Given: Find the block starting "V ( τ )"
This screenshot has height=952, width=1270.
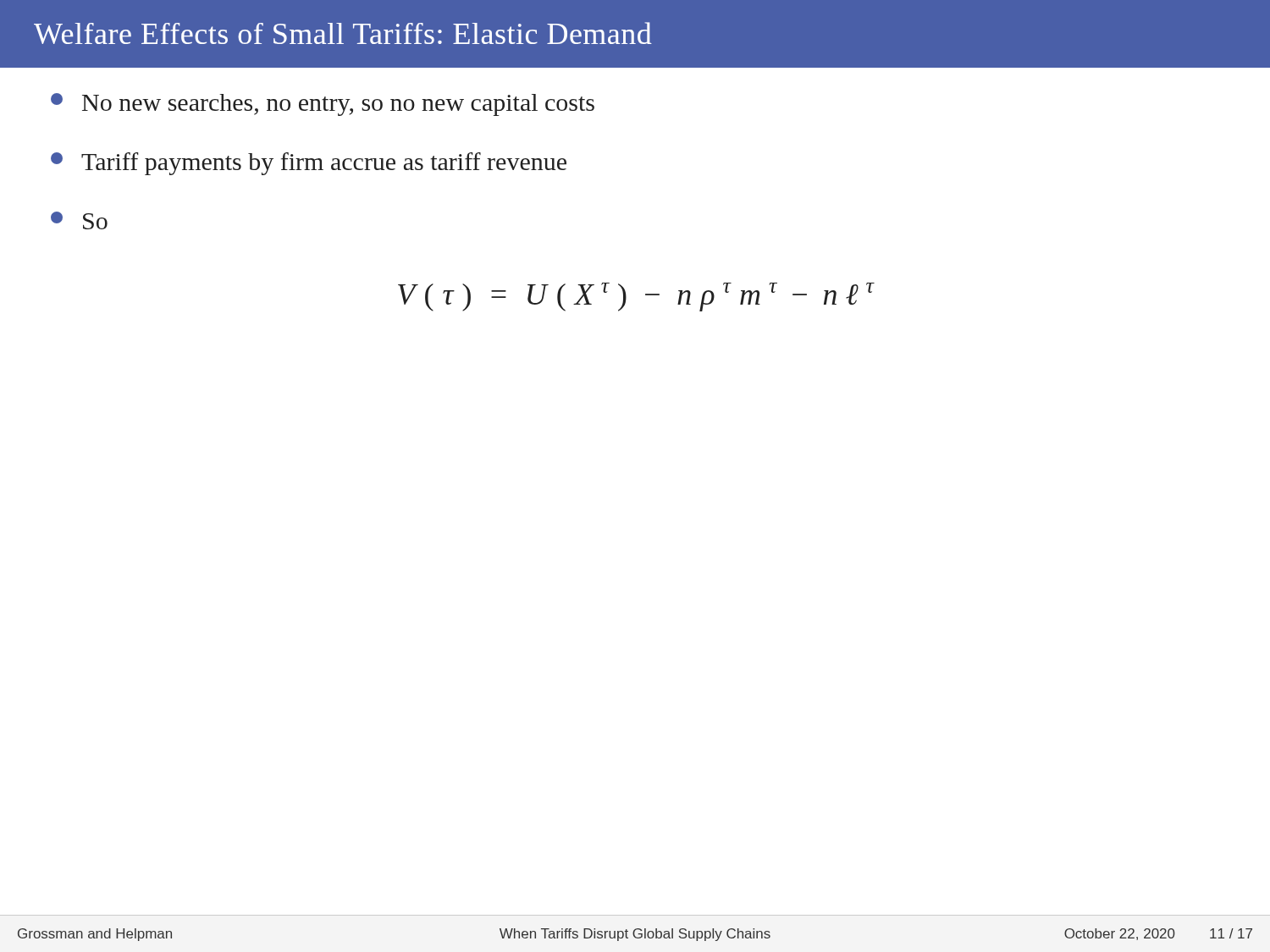Looking at the screenshot, I should [635, 293].
